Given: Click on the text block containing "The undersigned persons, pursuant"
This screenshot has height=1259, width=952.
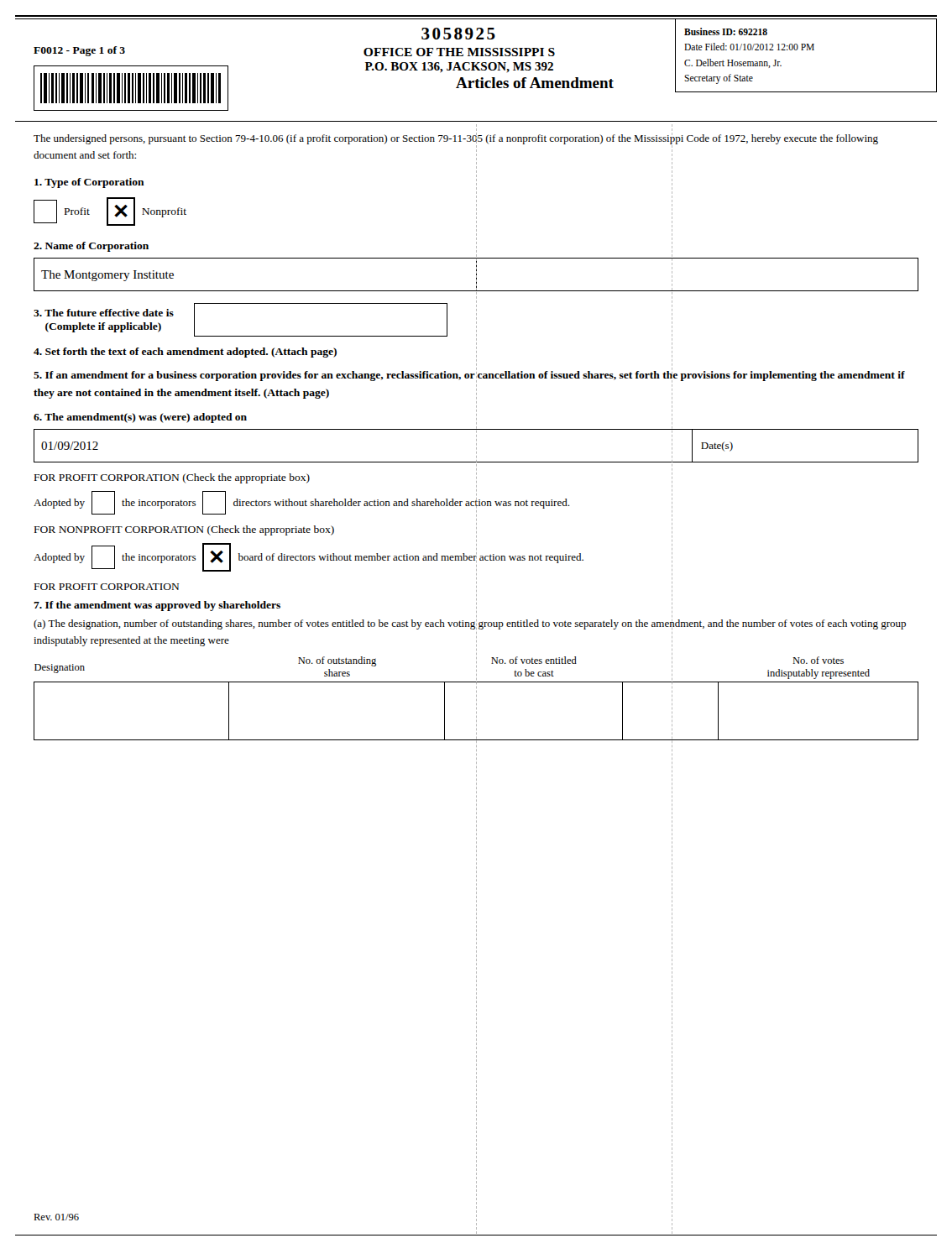Looking at the screenshot, I should click(456, 147).
